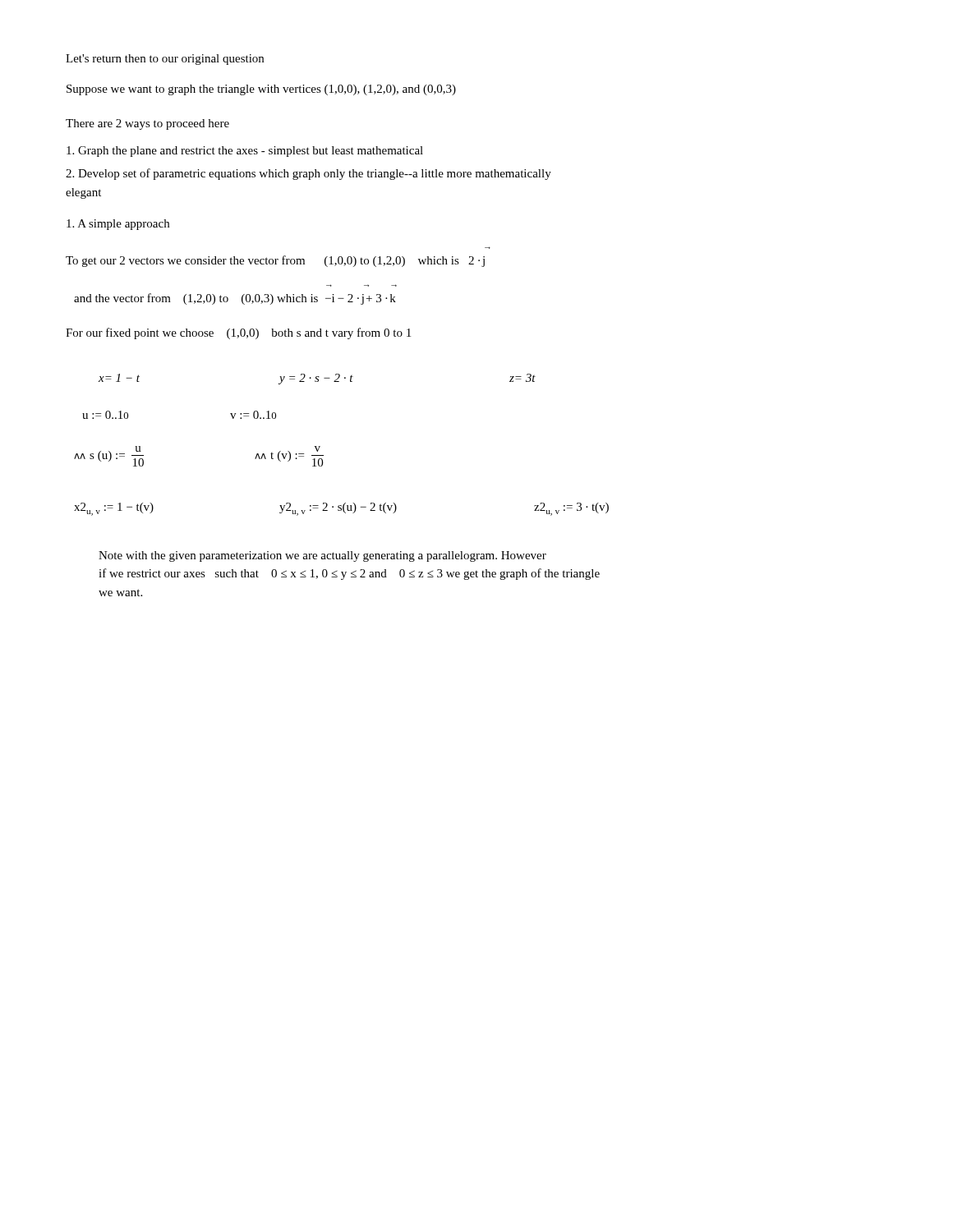953x1232 pixels.
Task: Navigate to the region starting "x= 1 − t y"
Action: tap(317, 378)
